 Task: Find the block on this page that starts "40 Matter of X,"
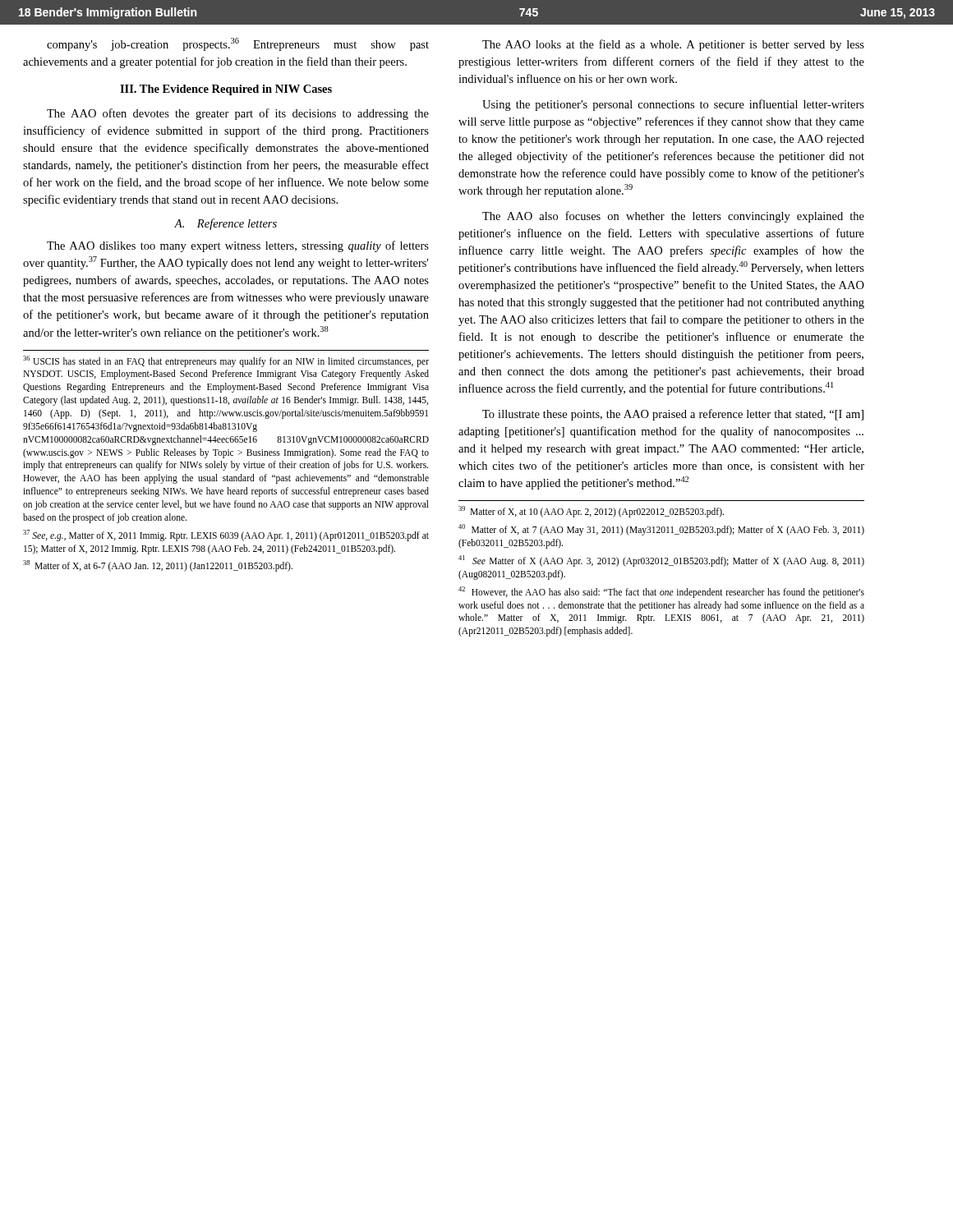[x=661, y=537]
